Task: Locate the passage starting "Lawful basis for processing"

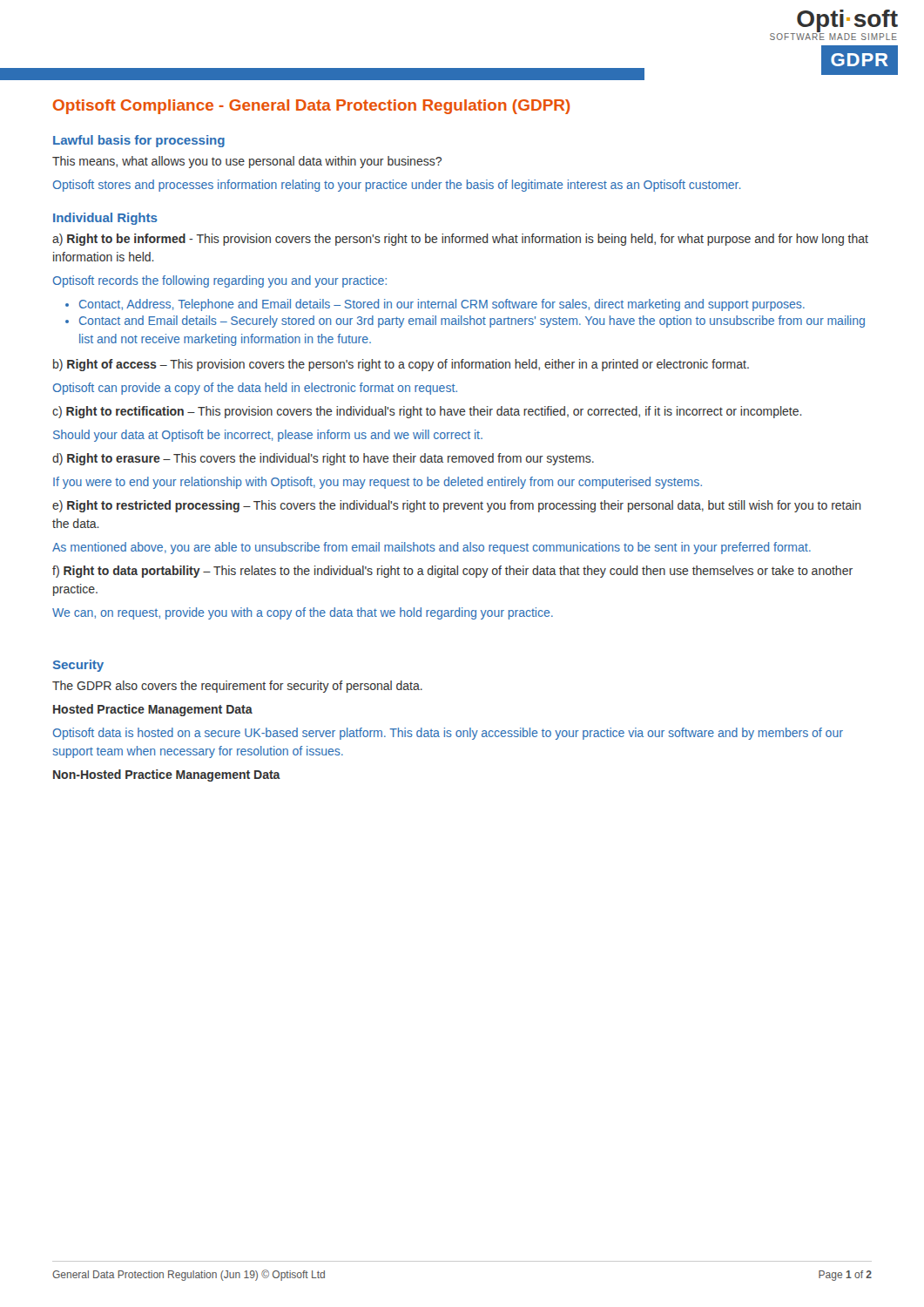Action: [x=139, y=141]
